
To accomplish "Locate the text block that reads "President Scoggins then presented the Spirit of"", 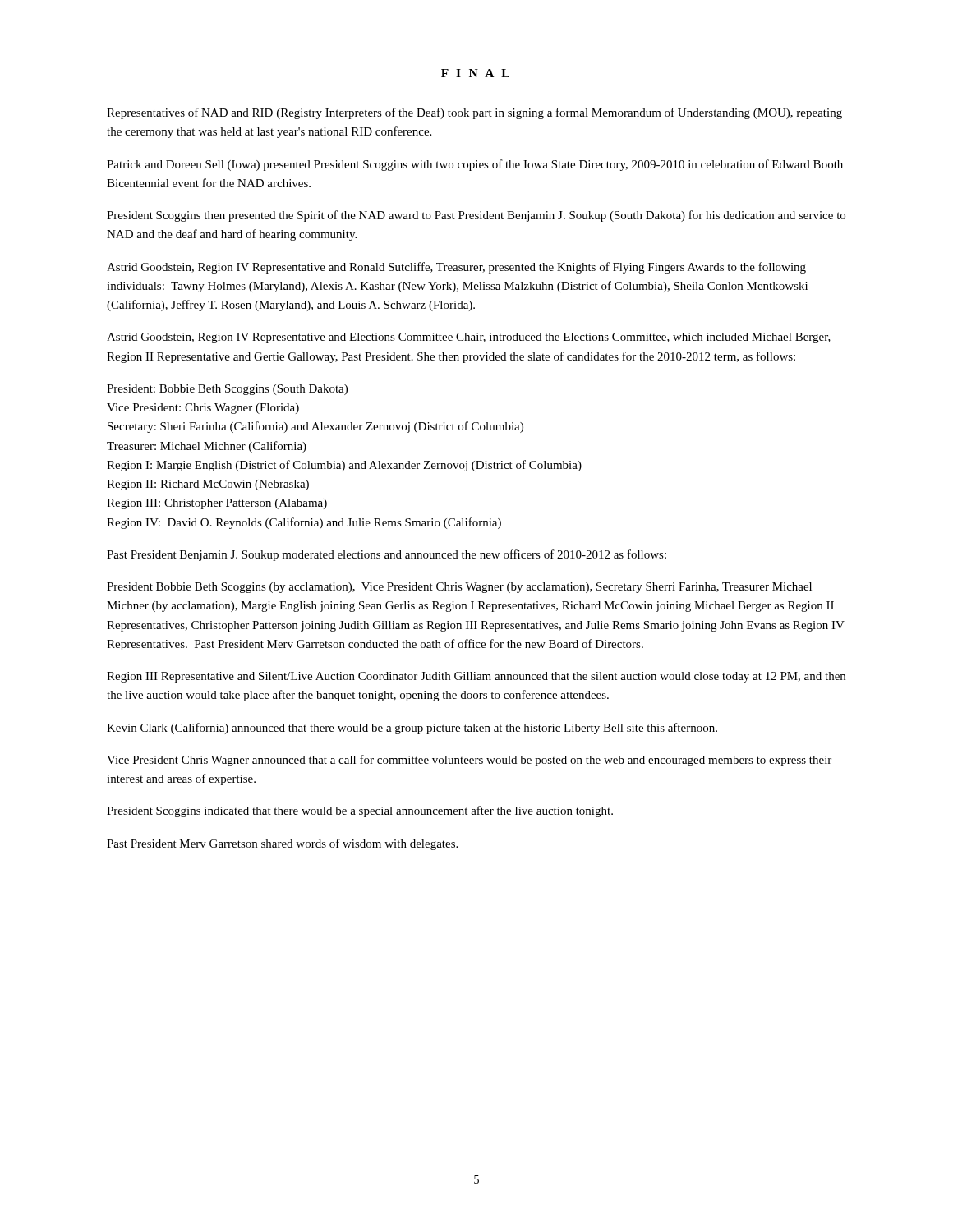I will [x=476, y=225].
